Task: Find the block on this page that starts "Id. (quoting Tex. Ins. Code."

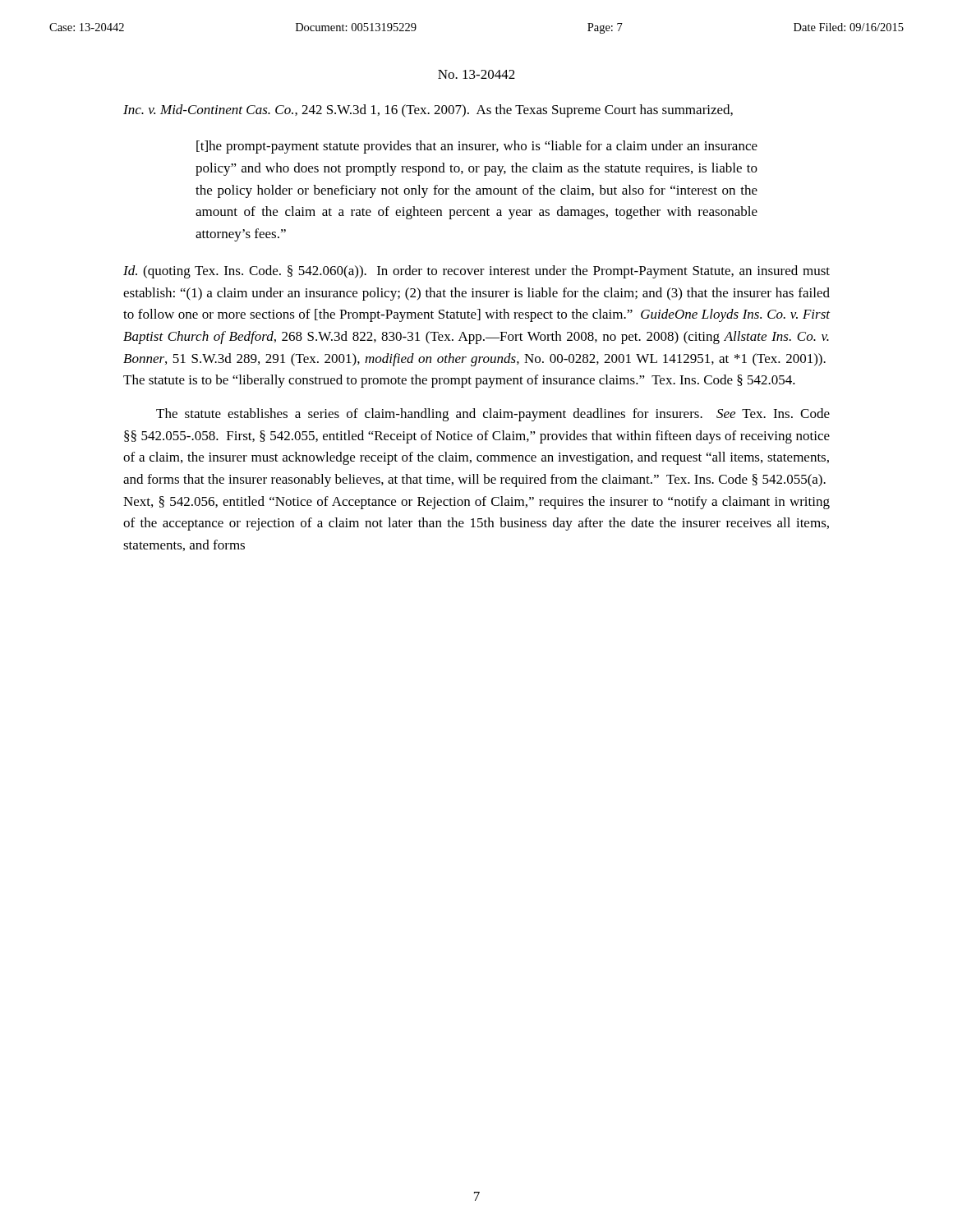Action: (476, 325)
